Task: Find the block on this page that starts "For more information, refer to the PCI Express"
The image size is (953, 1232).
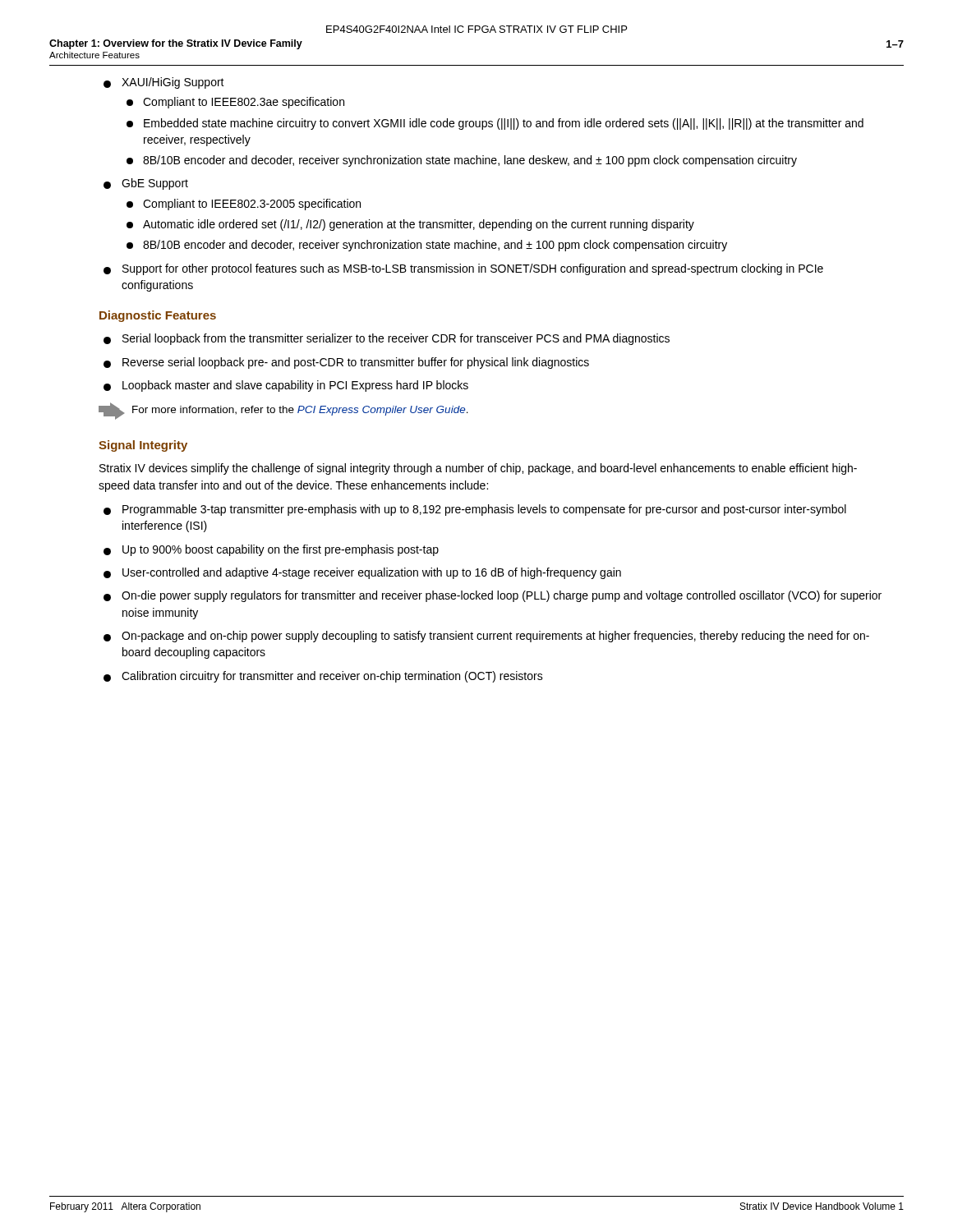Action: [x=284, y=412]
